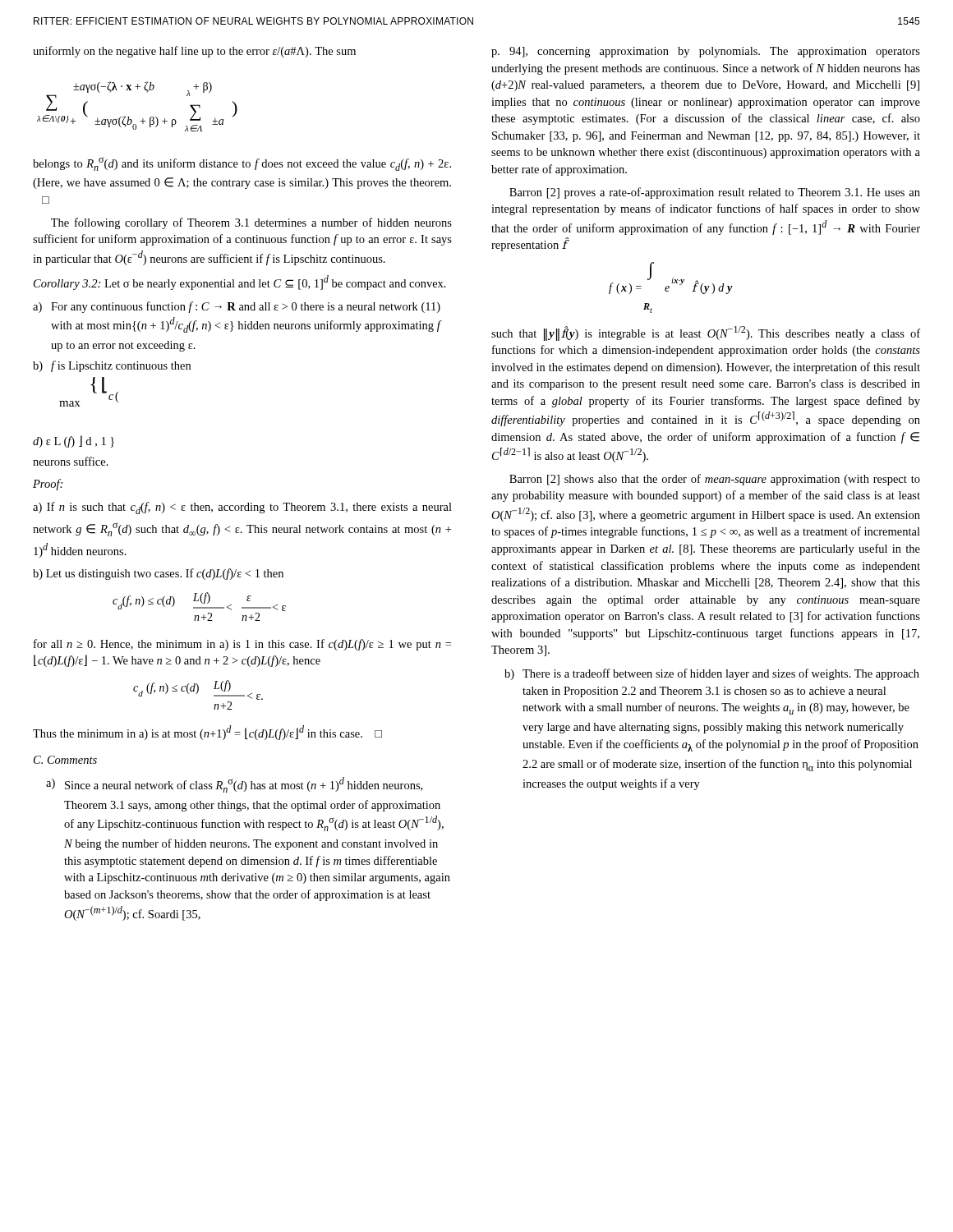Find the formula that reads "f ( x )"
This screenshot has width=953, height=1232.
click(706, 288)
